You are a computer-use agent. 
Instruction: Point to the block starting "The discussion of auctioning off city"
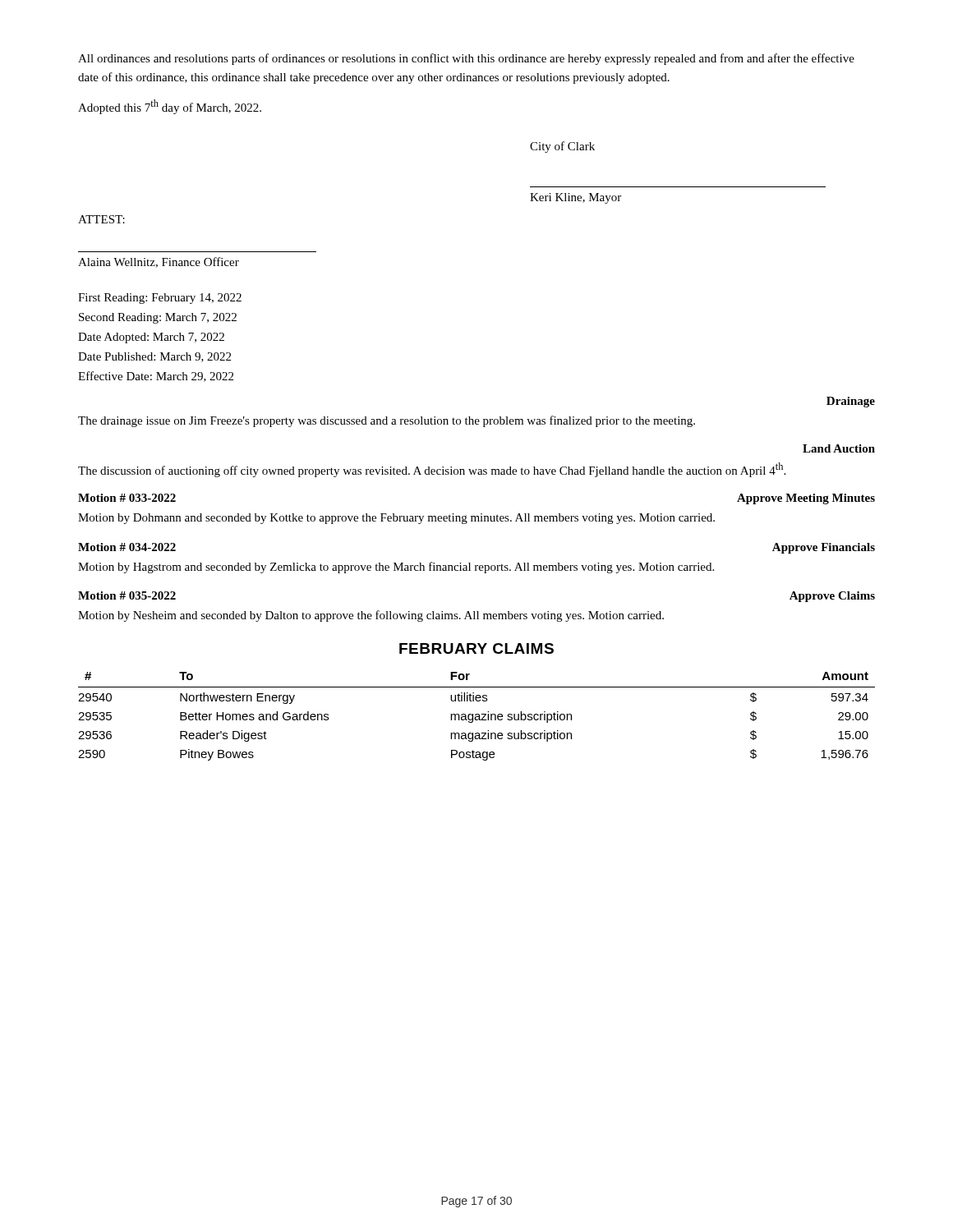(432, 469)
